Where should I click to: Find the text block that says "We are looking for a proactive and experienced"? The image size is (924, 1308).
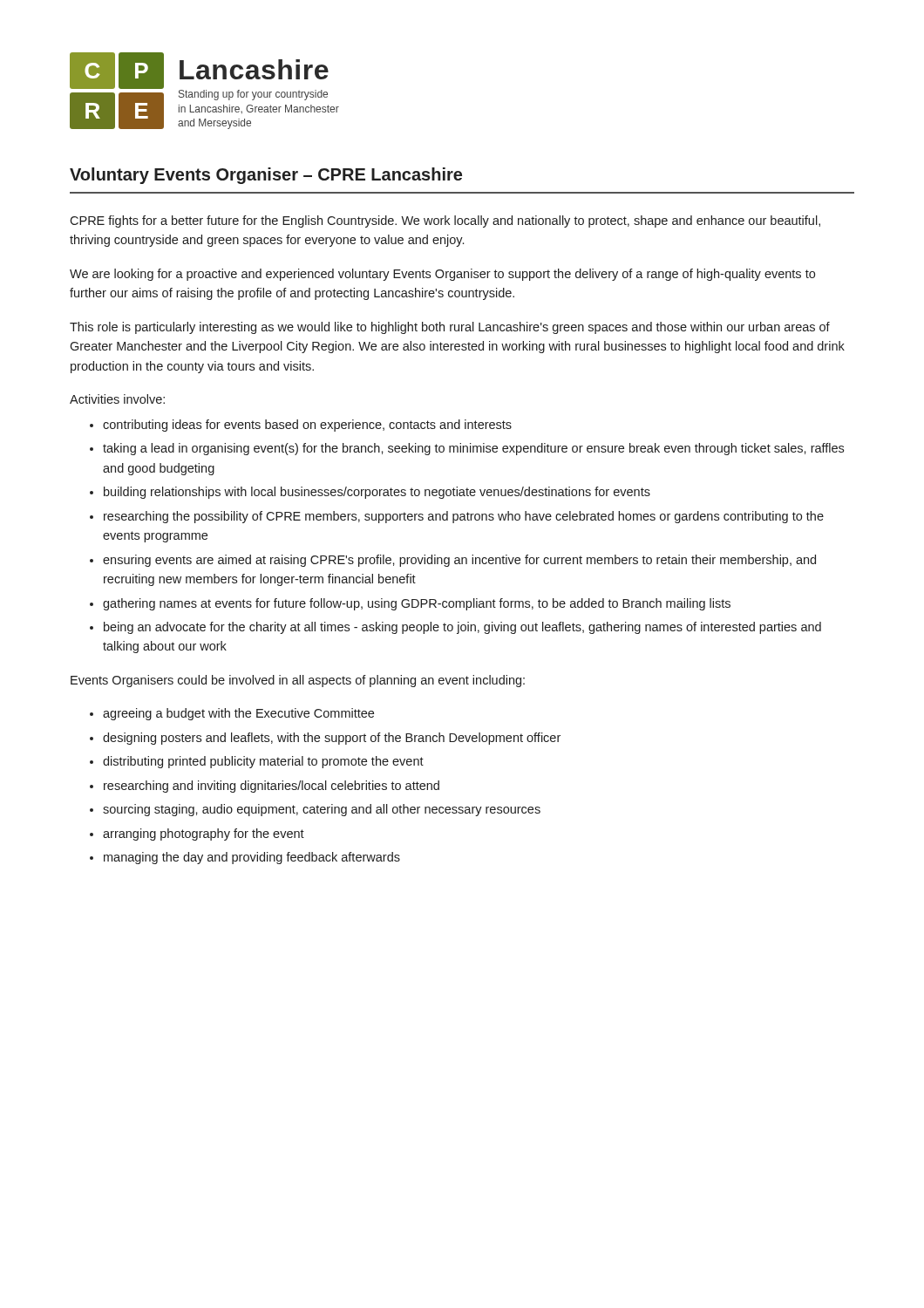point(443,284)
